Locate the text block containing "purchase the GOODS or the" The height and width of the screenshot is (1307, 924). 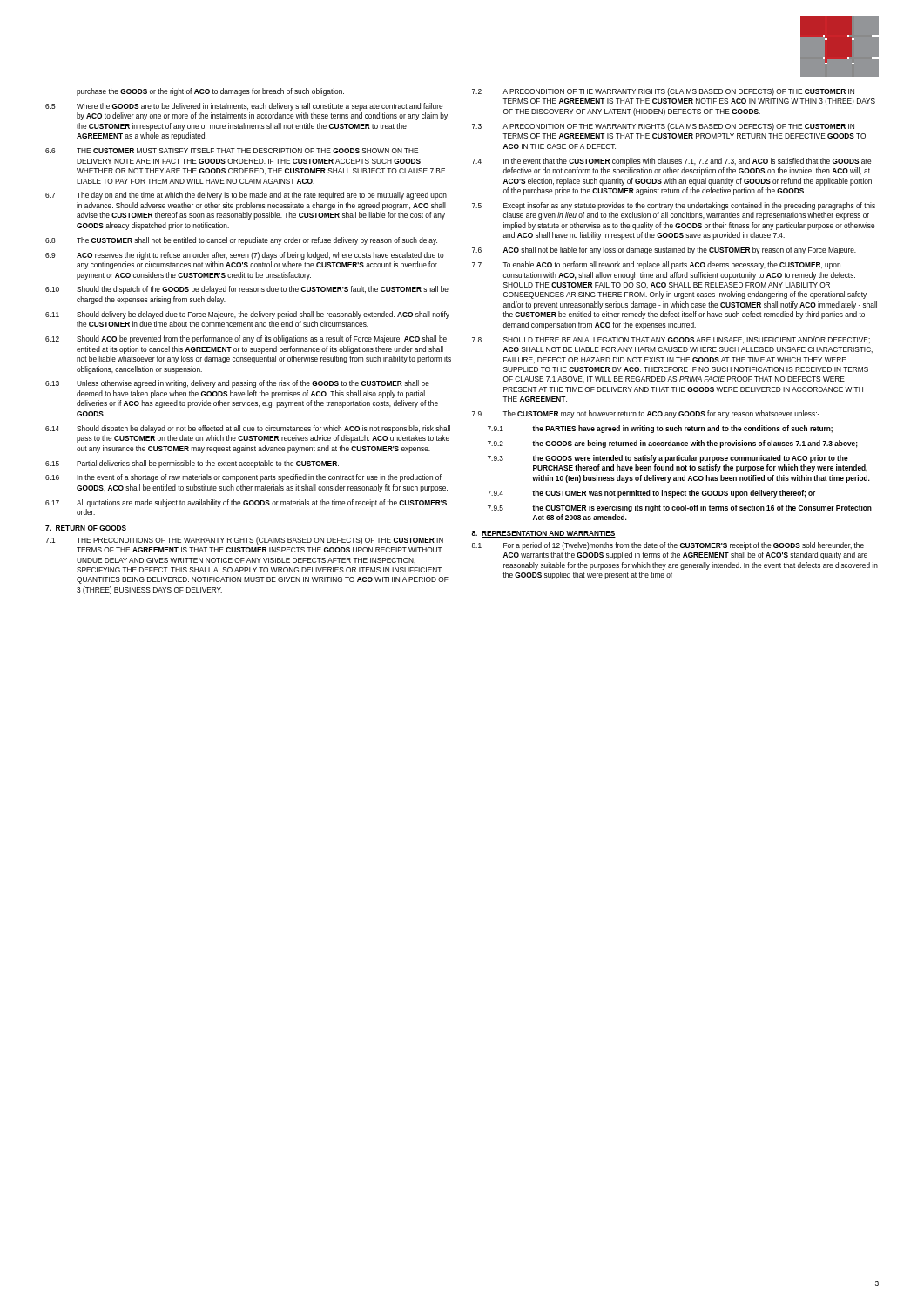[x=211, y=91]
